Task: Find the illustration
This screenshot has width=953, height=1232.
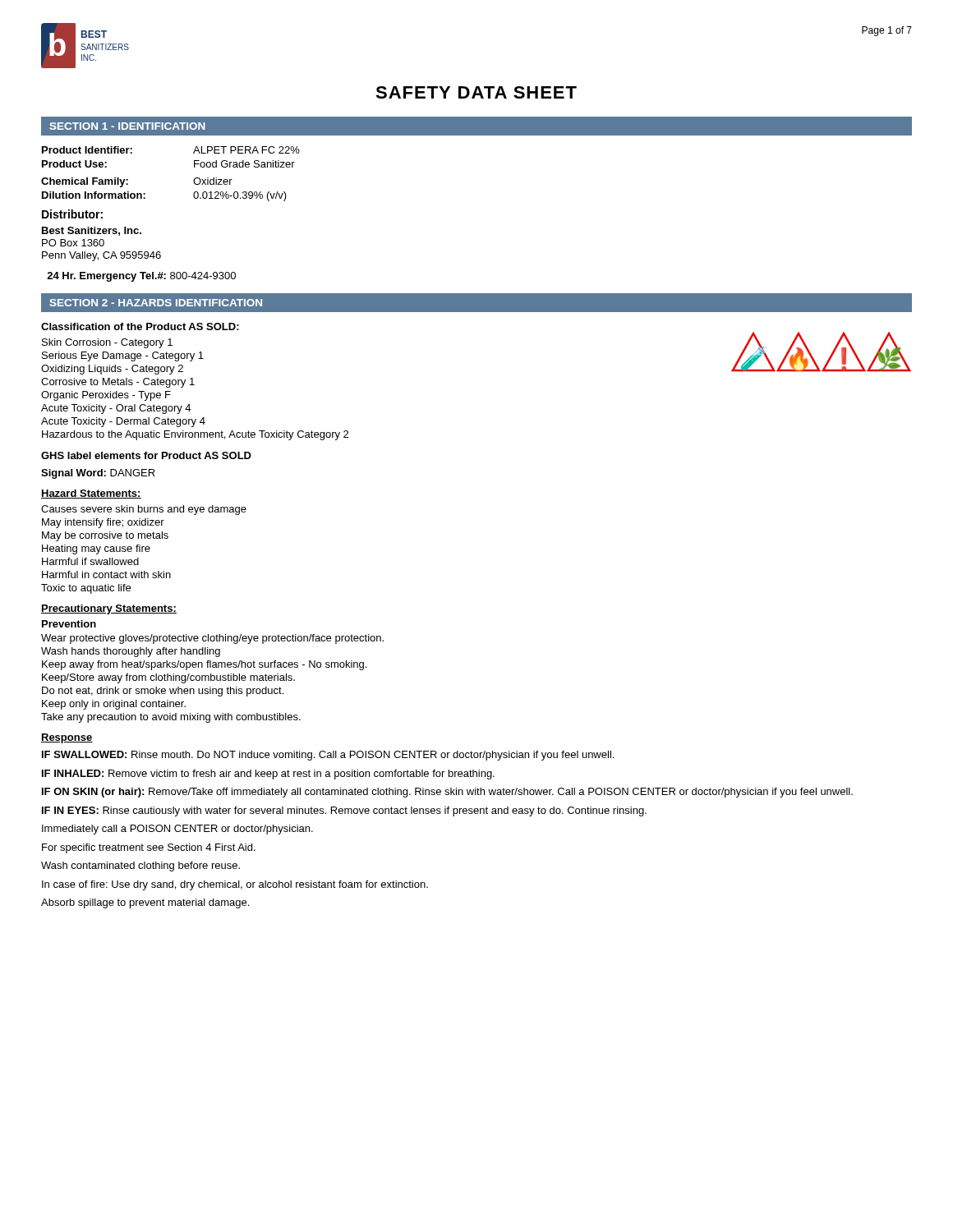Action: (x=822, y=362)
